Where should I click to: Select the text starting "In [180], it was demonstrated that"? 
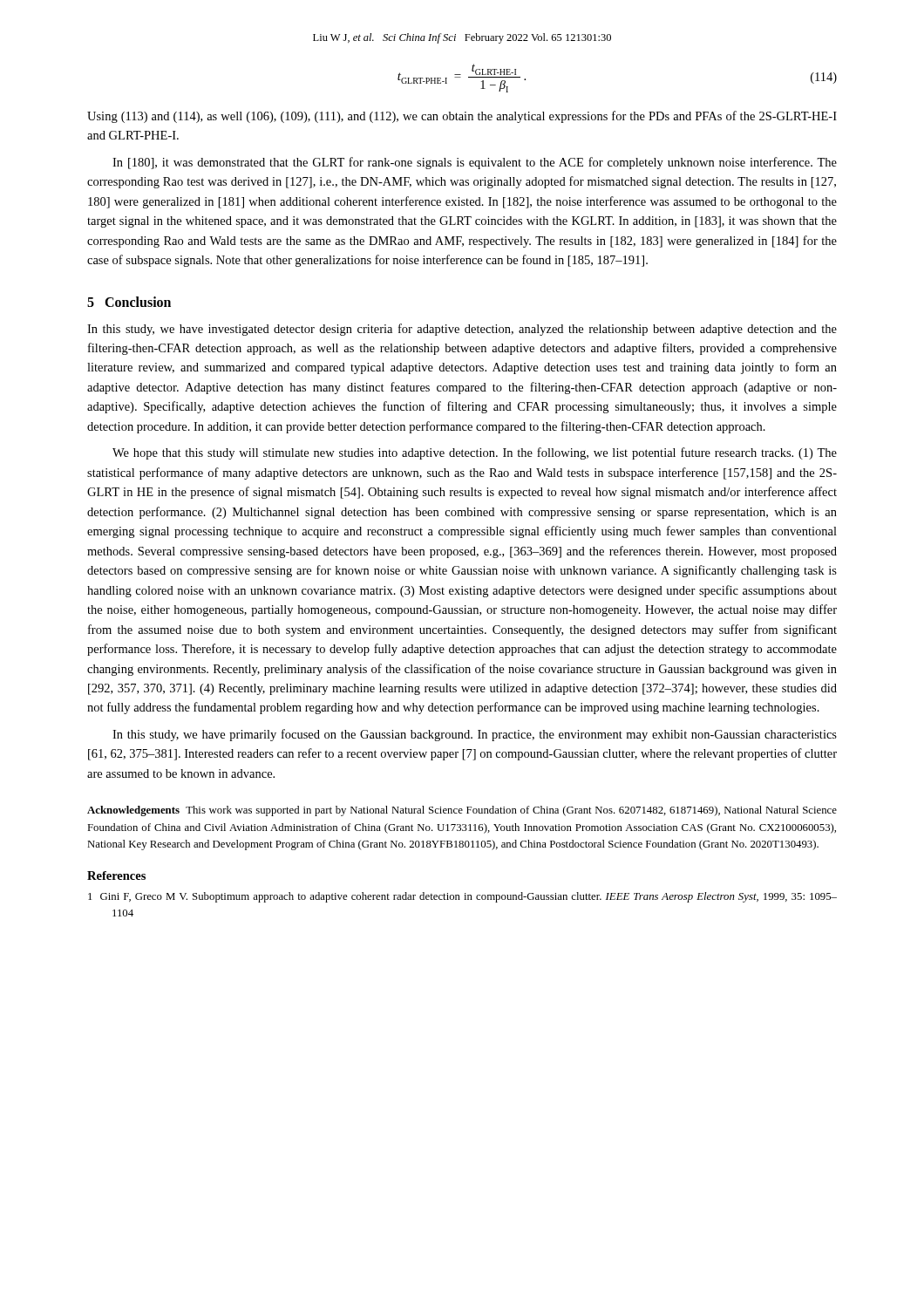point(462,211)
